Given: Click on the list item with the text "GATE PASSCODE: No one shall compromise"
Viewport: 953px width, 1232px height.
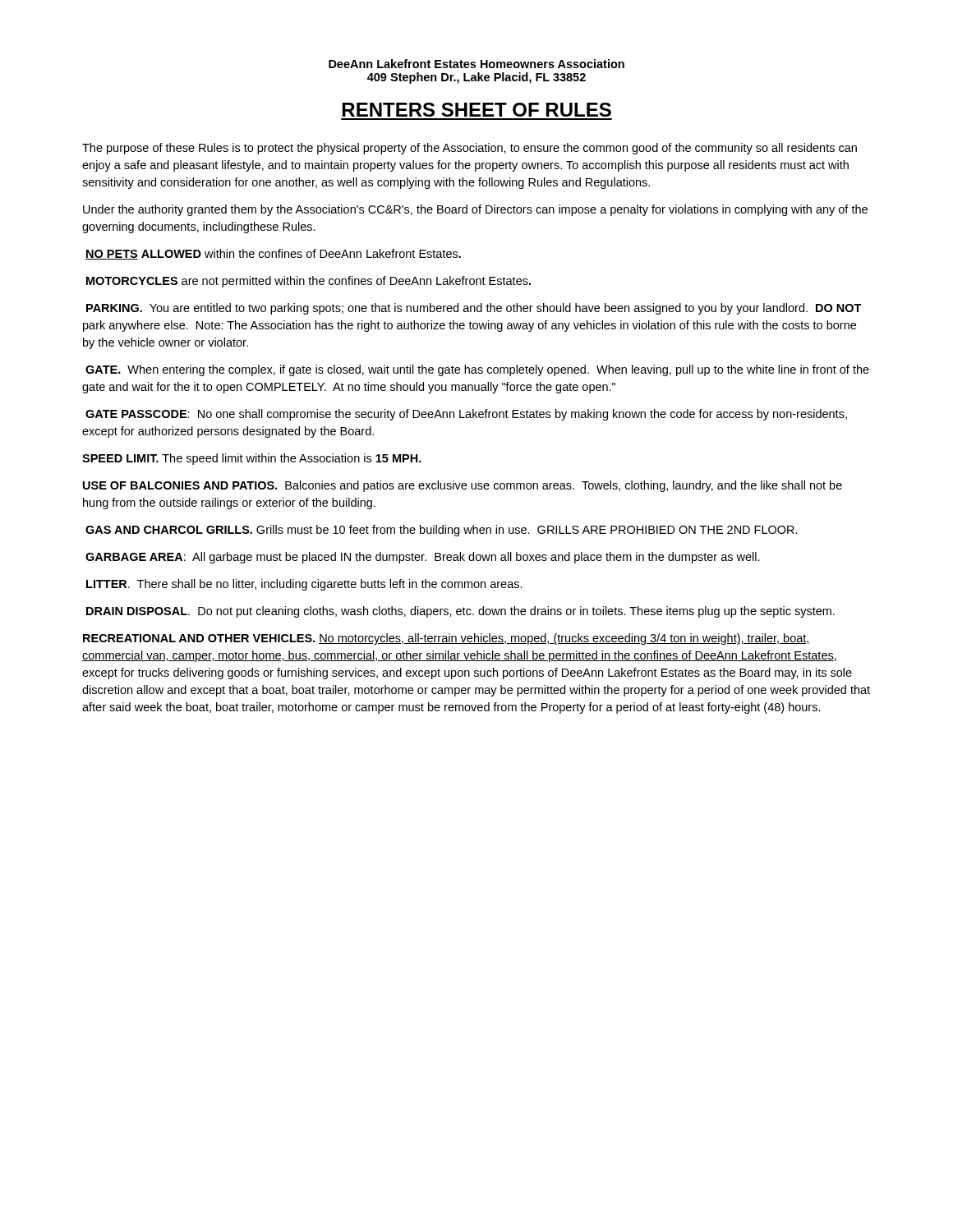Looking at the screenshot, I should [x=465, y=423].
